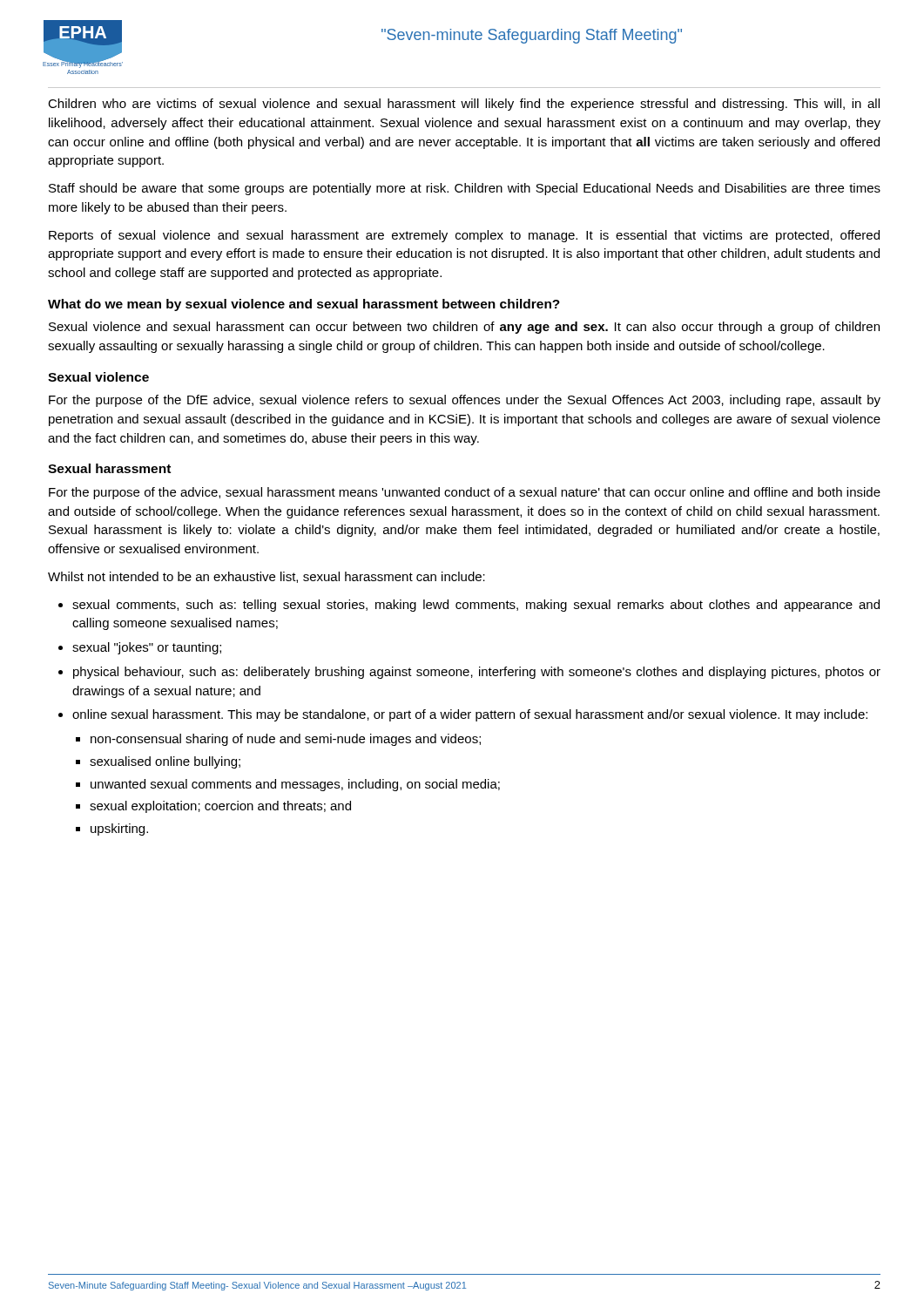
Task: Find the text block containing "Whilst not intended to"
Action: (464, 577)
